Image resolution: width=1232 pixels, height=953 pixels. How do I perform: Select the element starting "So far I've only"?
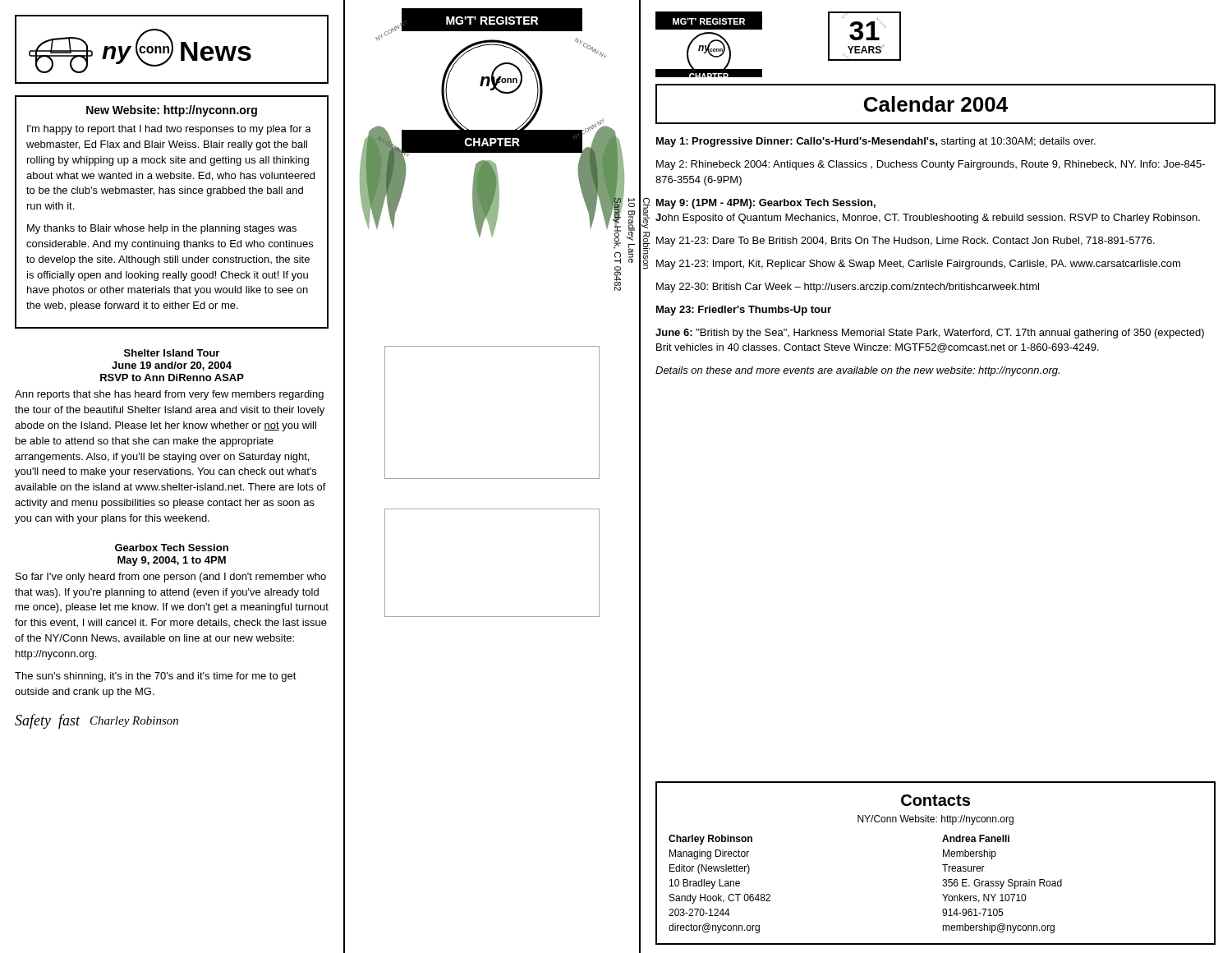[172, 634]
